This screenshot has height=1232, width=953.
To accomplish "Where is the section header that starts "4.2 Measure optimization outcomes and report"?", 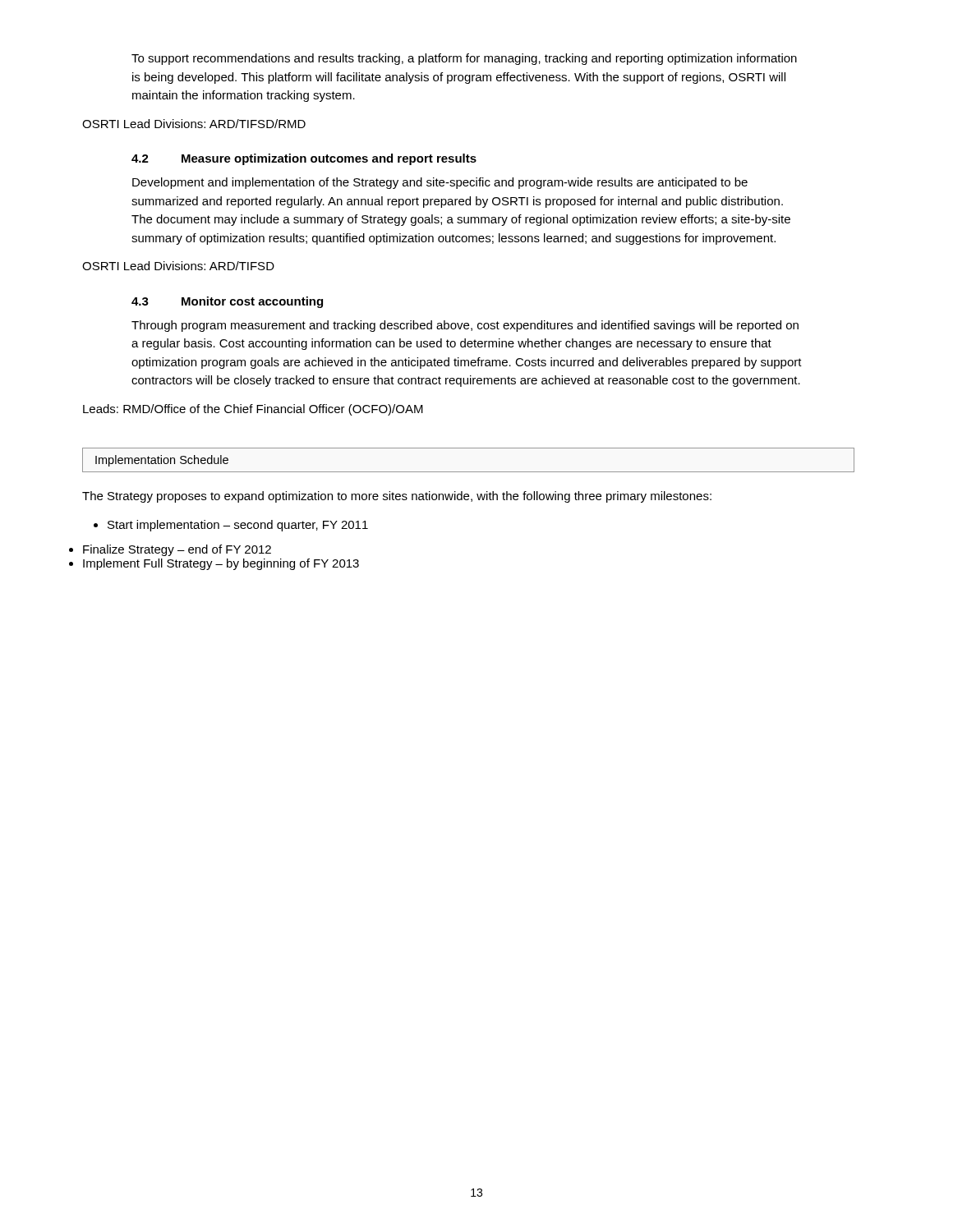I will click(x=304, y=158).
